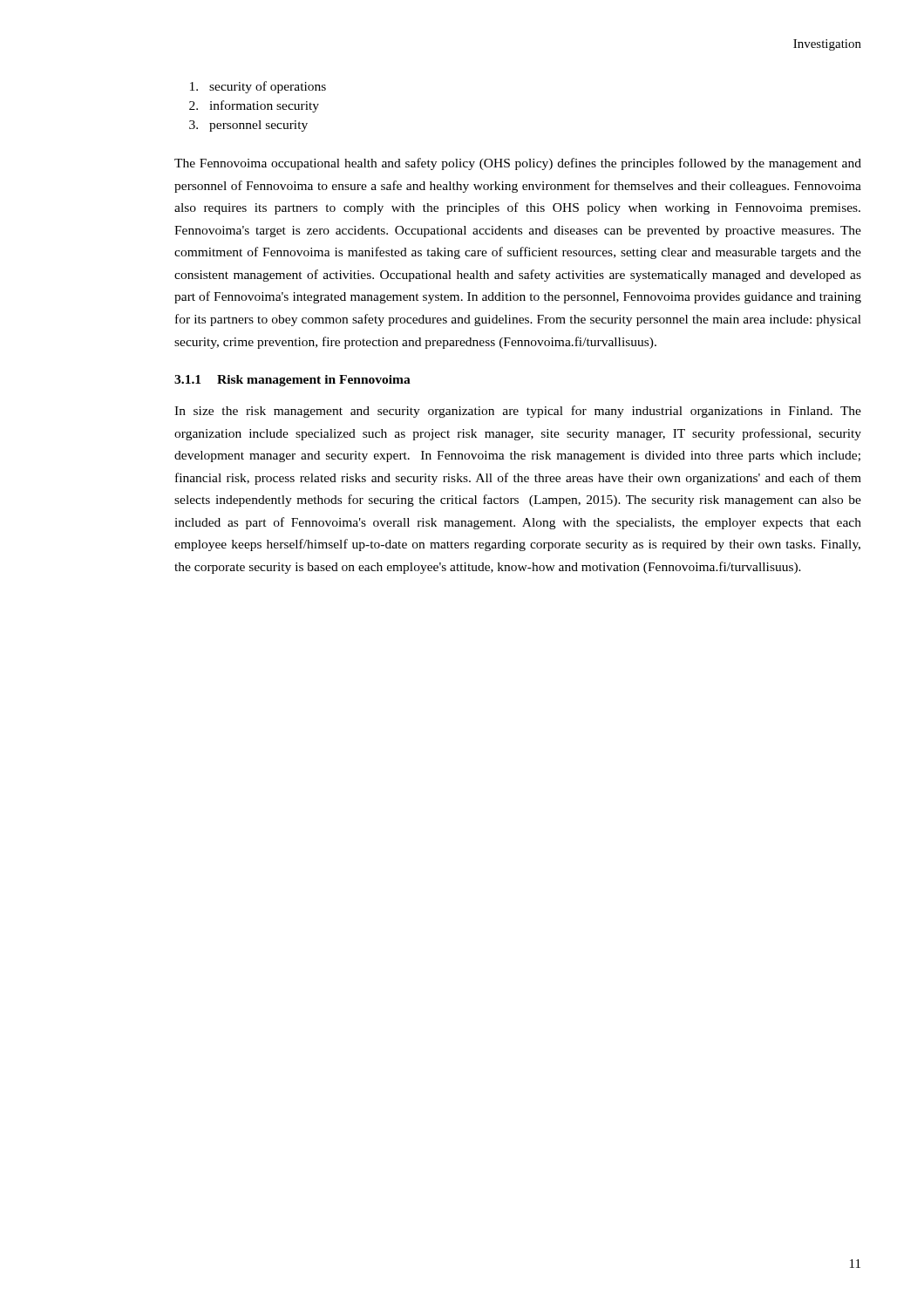Click where it says "security of operations"
This screenshot has height=1308, width=924.
coord(258,87)
